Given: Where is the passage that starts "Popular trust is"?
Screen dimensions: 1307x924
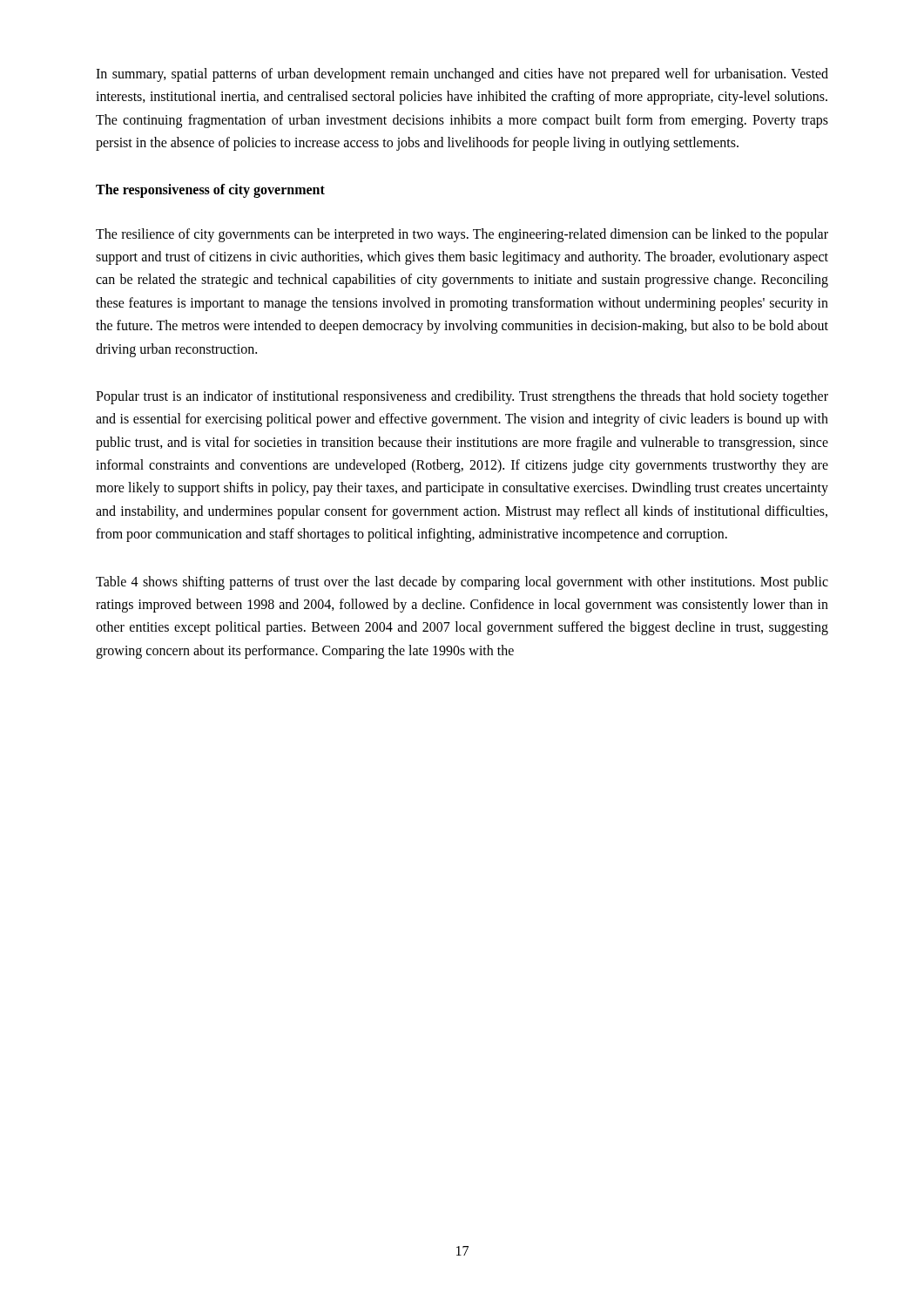Looking at the screenshot, I should (x=462, y=465).
